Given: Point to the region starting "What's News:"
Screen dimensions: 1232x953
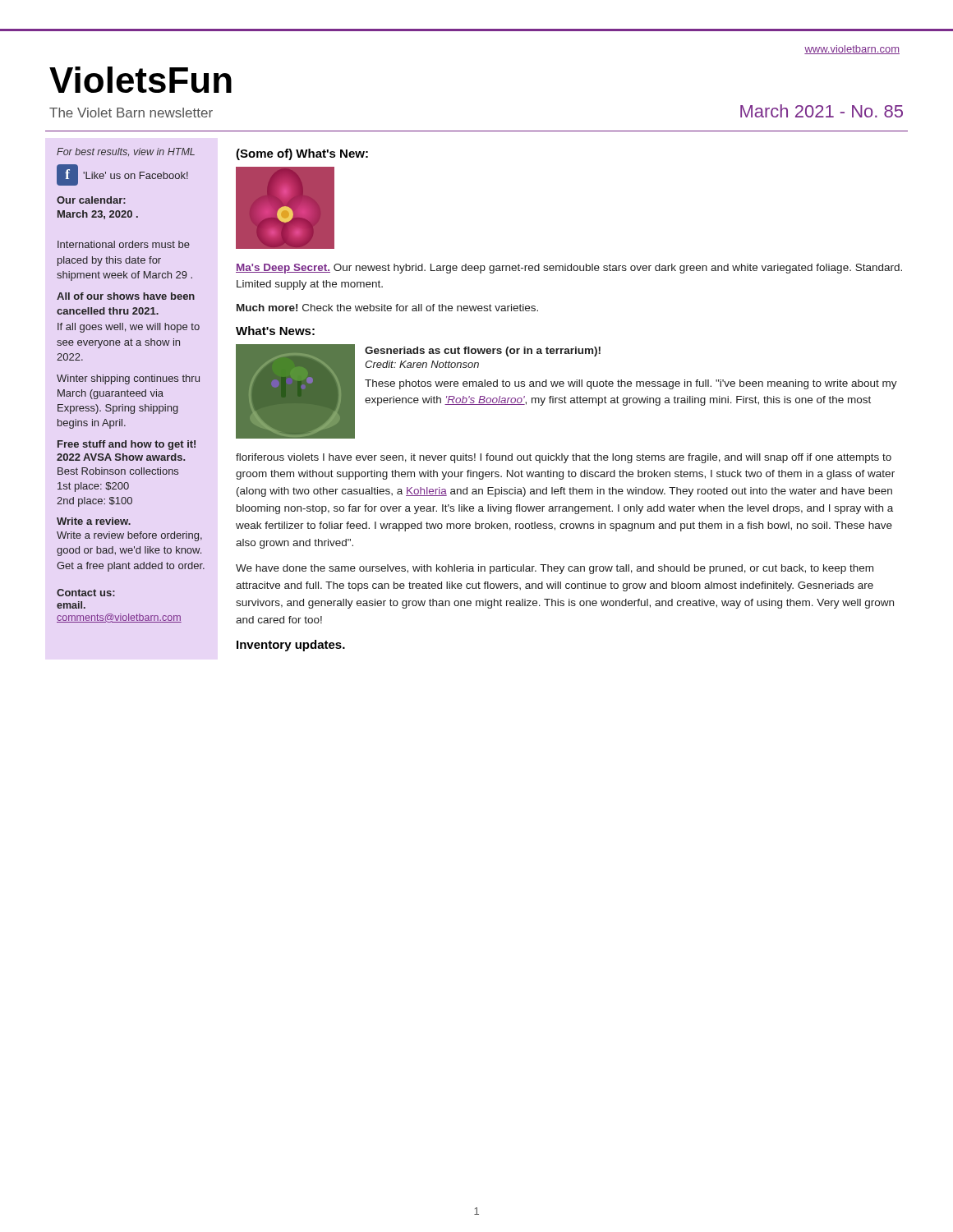Looking at the screenshot, I should point(276,330).
